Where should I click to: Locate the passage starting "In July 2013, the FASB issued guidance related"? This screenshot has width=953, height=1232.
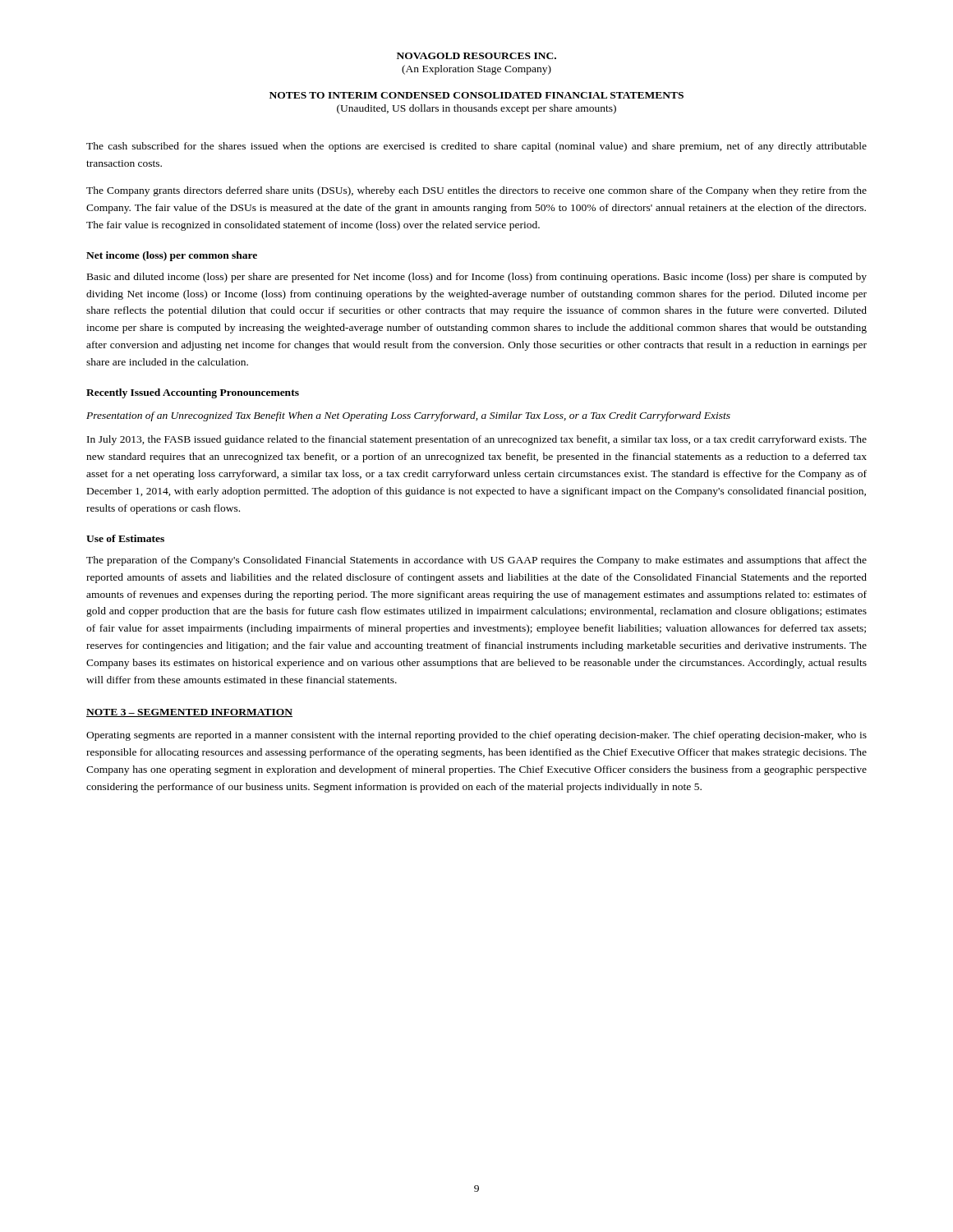[x=476, y=473]
